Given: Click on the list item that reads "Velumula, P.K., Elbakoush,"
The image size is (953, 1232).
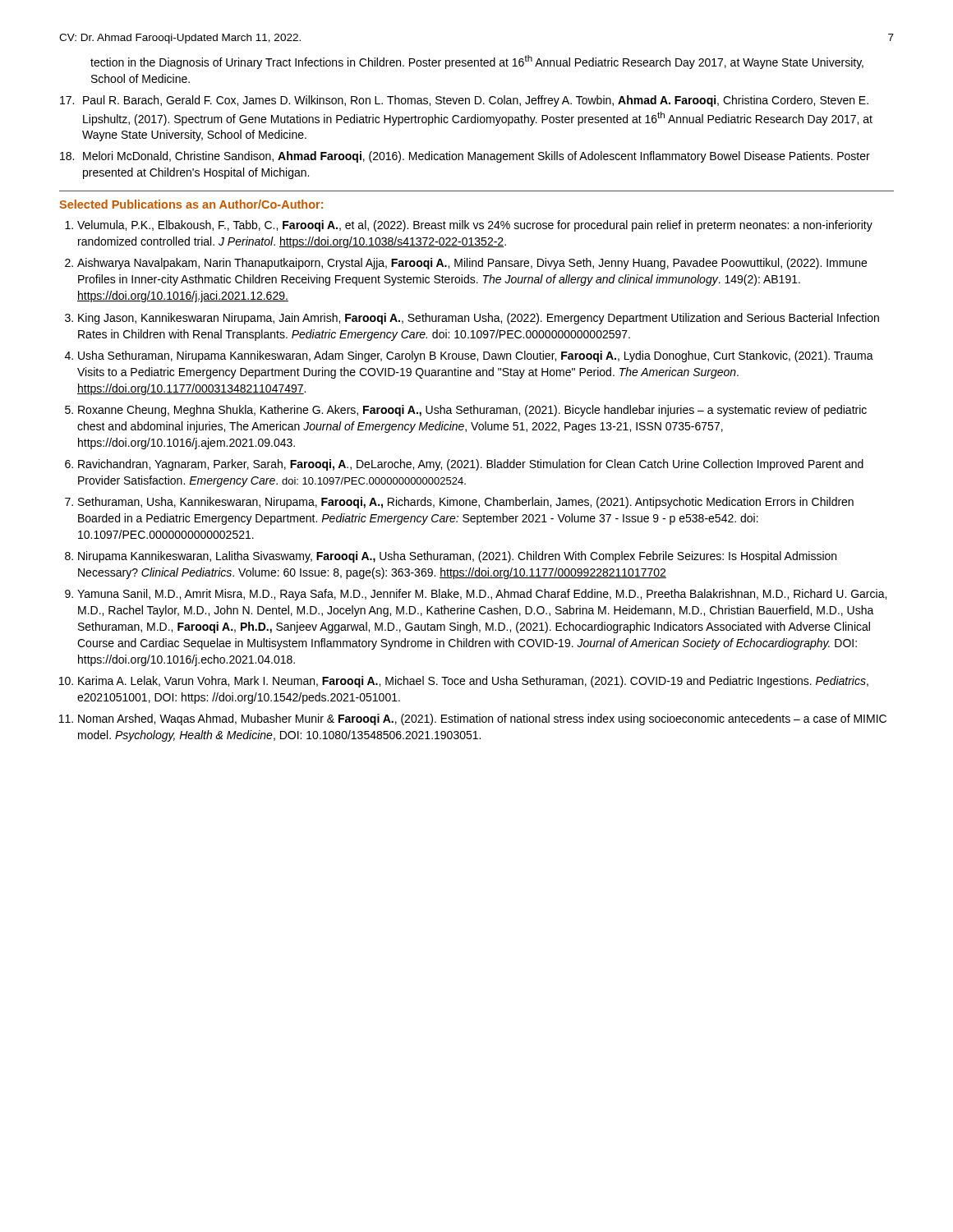Looking at the screenshot, I should click(475, 234).
